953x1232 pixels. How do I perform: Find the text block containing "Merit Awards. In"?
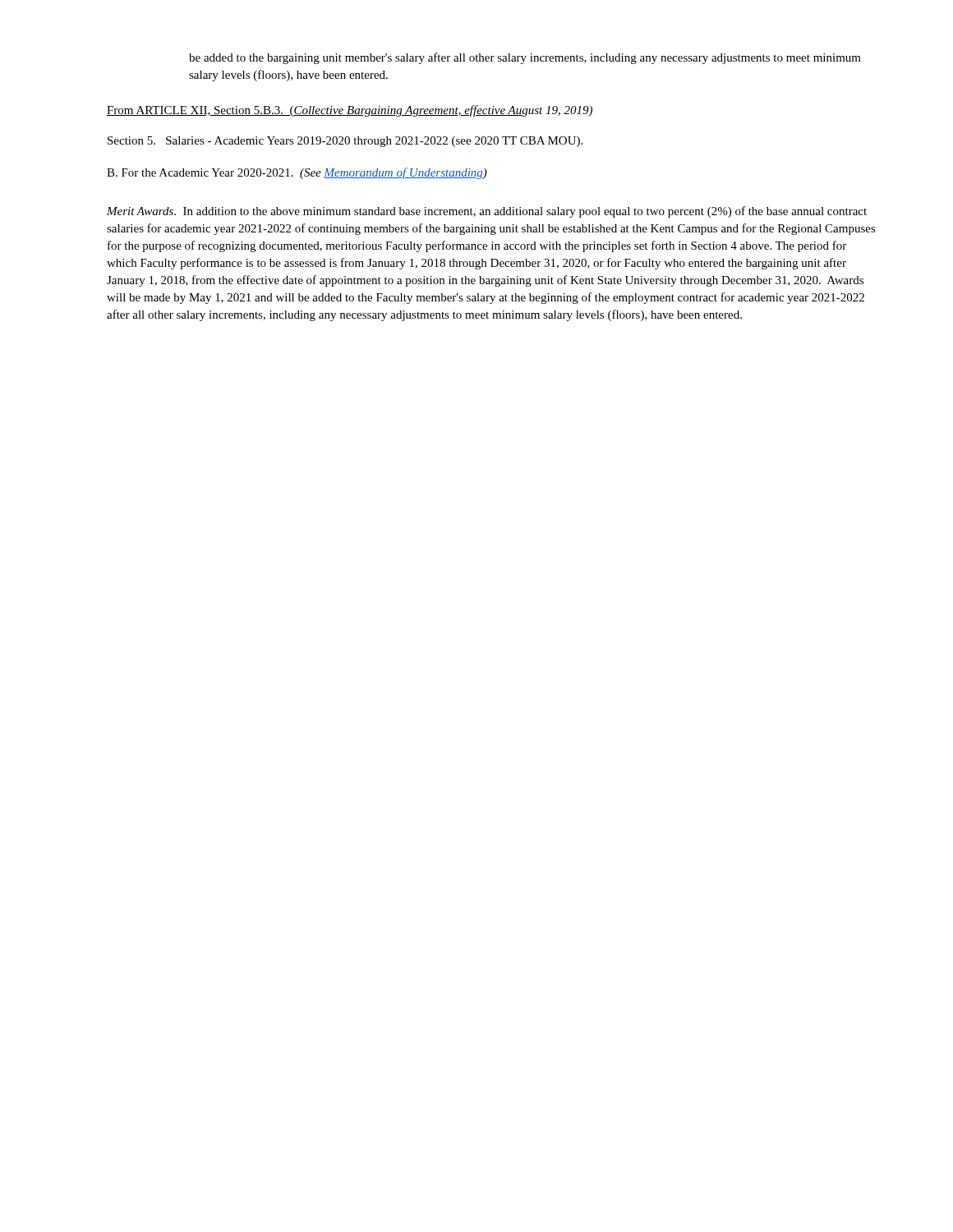click(493, 263)
